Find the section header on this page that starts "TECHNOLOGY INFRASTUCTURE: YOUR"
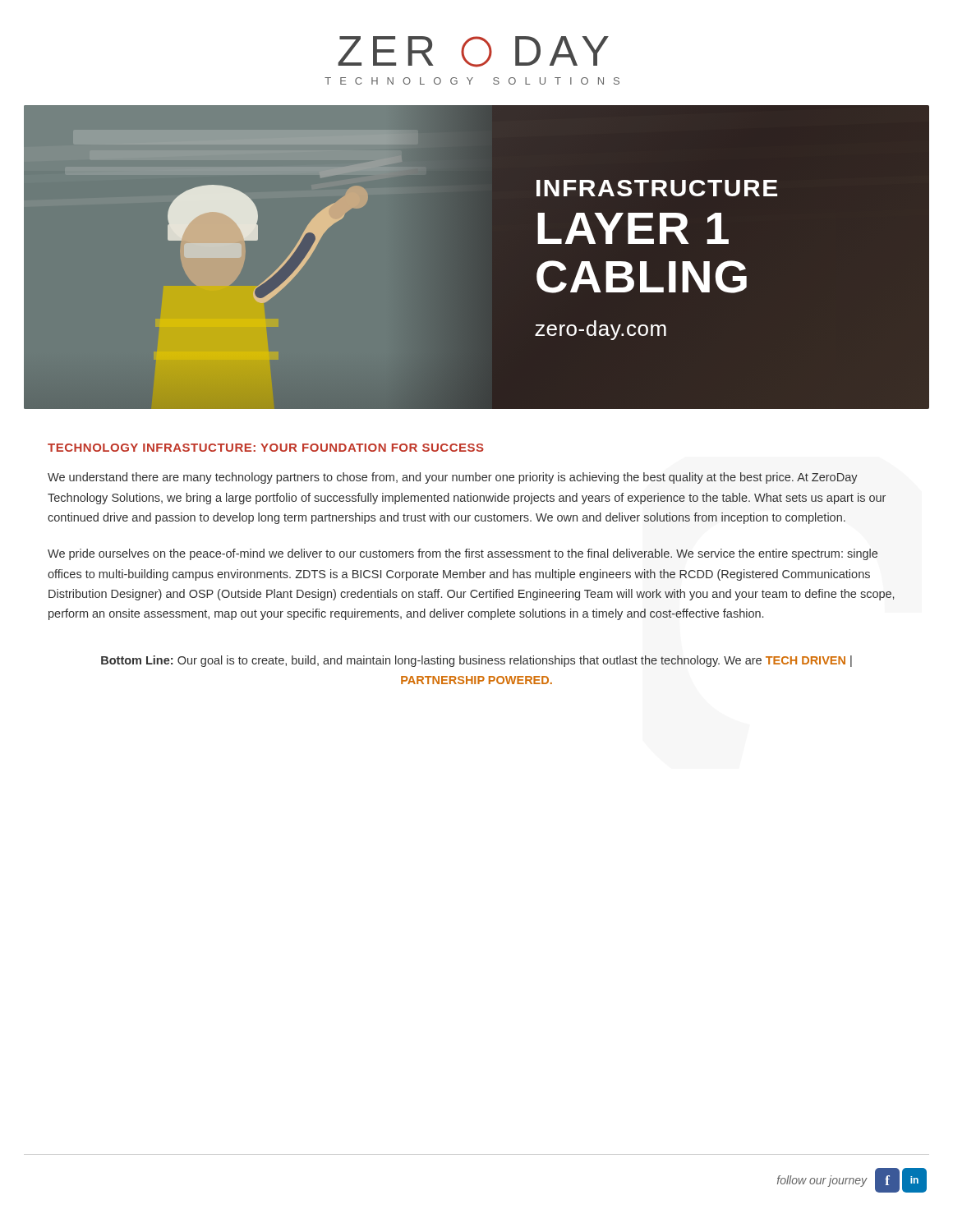The image size is (953, 1232). pos(266,447)
